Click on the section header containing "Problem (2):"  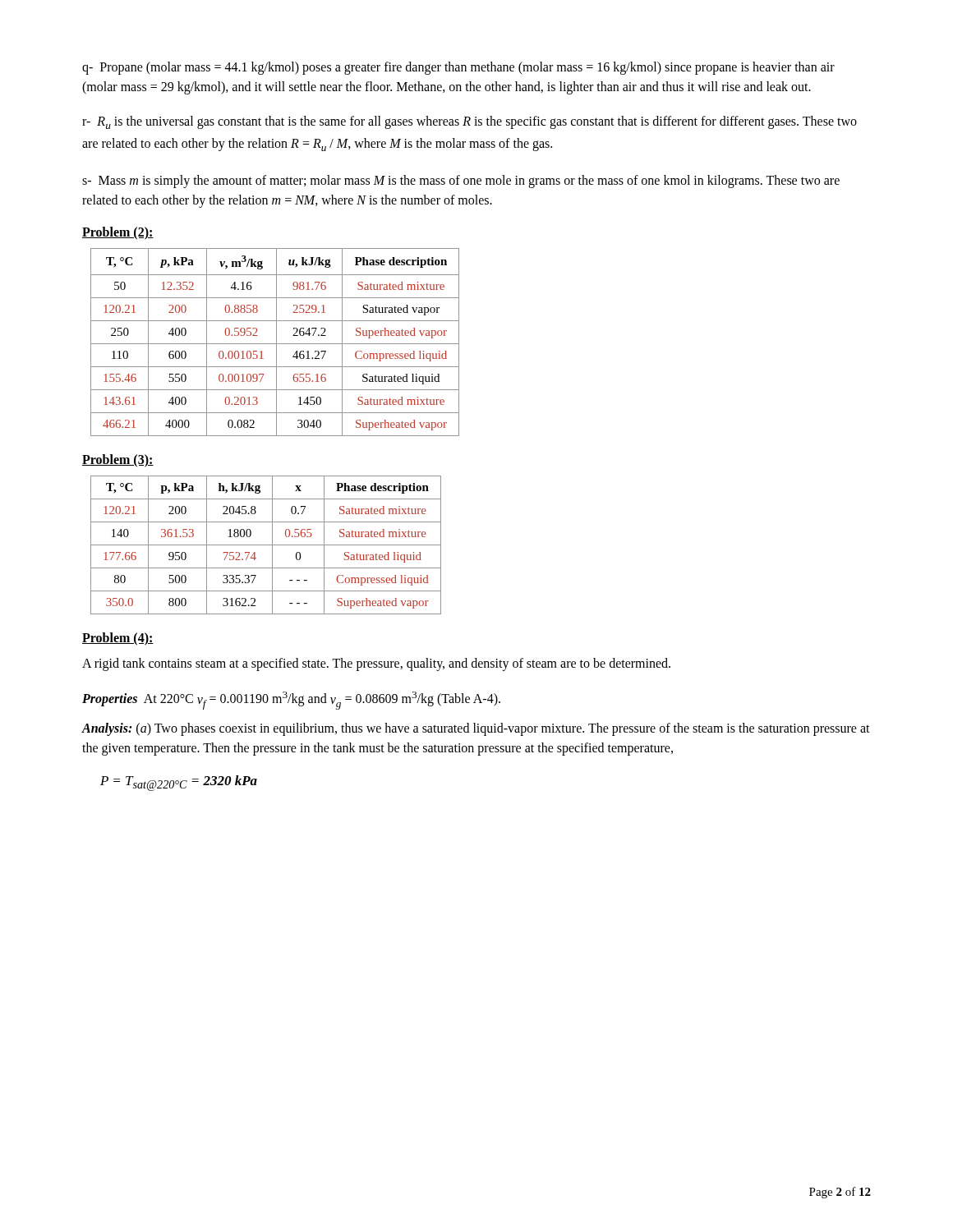tap(118, 232)
